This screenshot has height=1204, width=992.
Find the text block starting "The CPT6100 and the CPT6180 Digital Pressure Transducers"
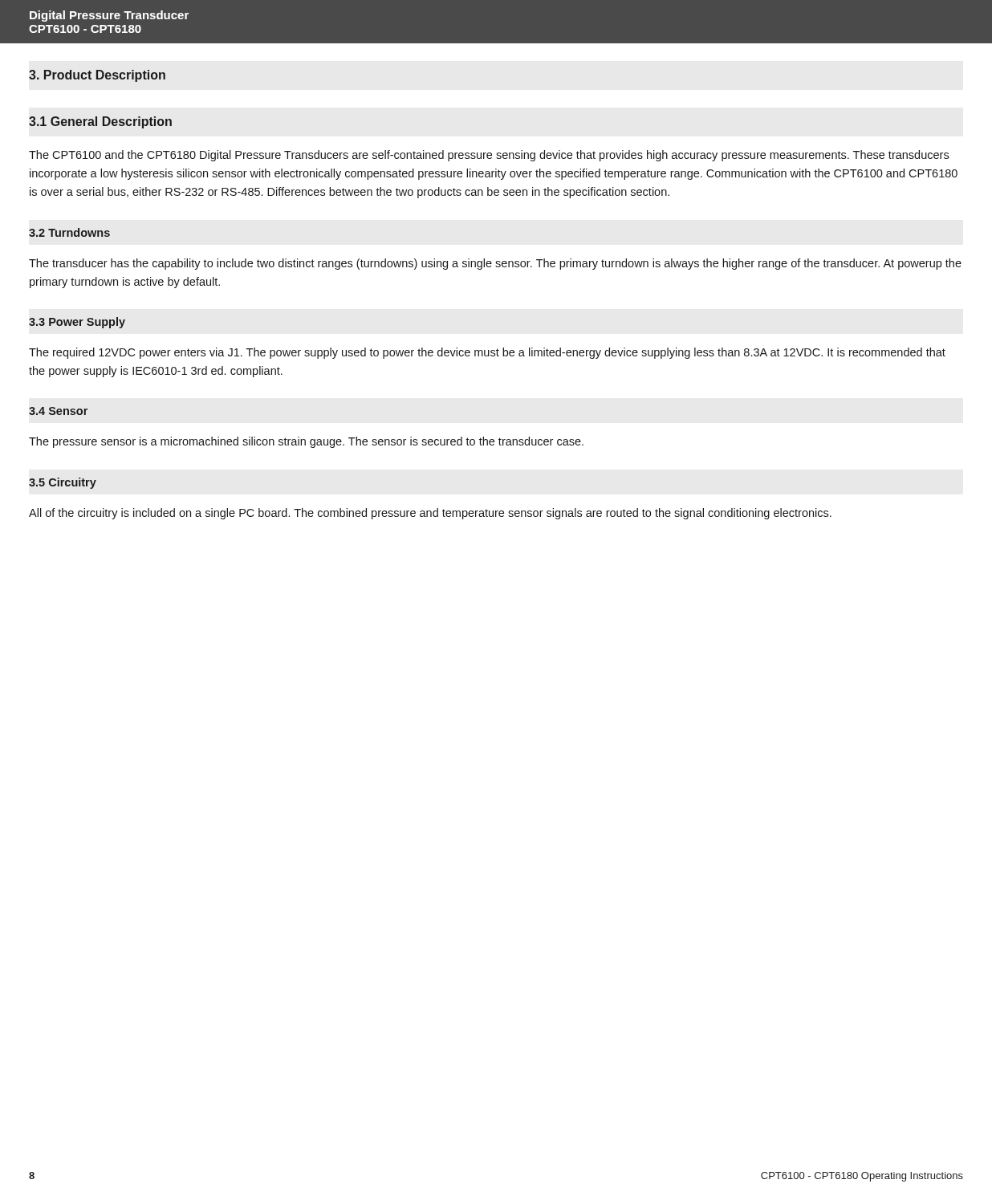(x=493, y=173)
